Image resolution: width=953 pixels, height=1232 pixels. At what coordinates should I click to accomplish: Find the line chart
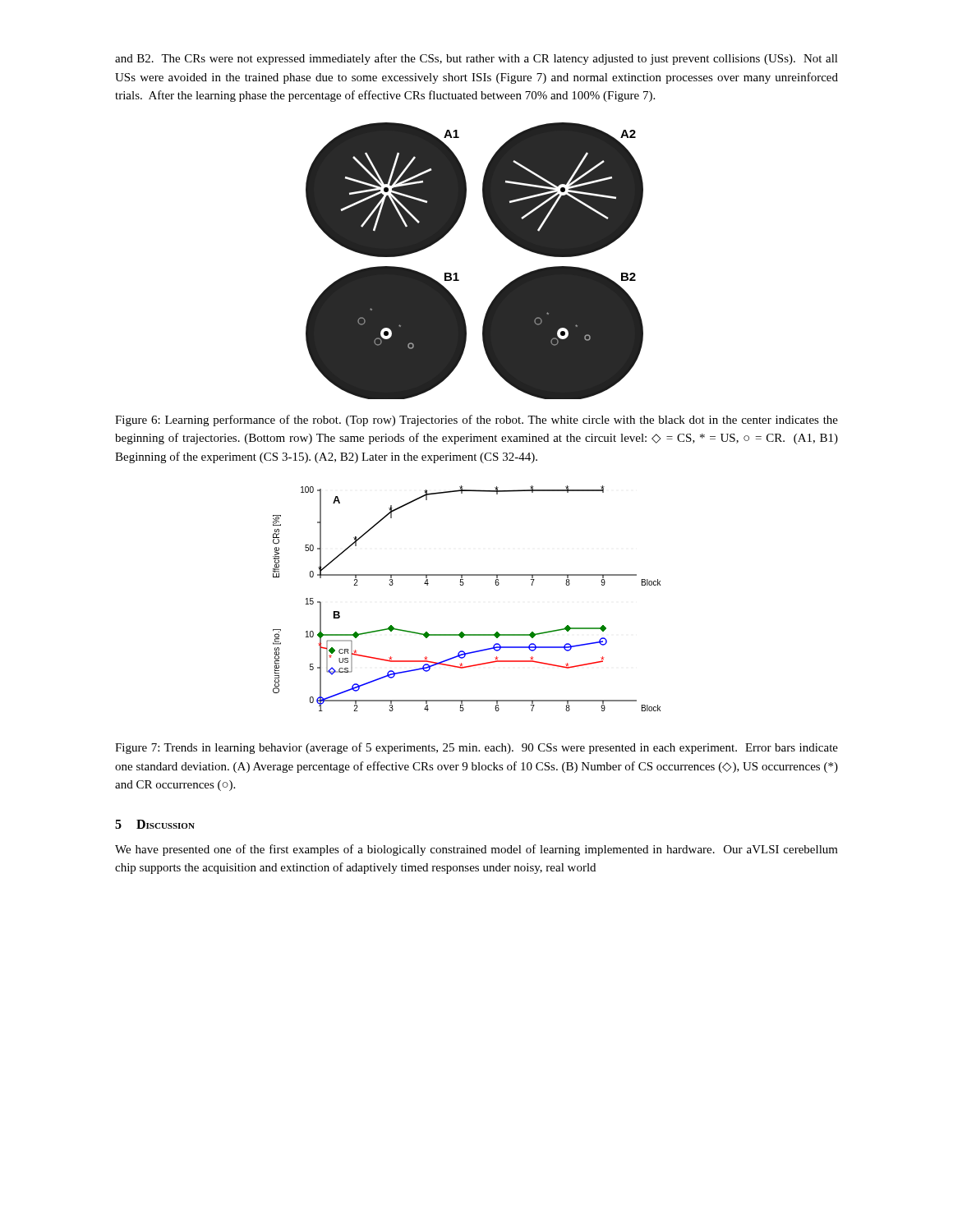(476, 605)
